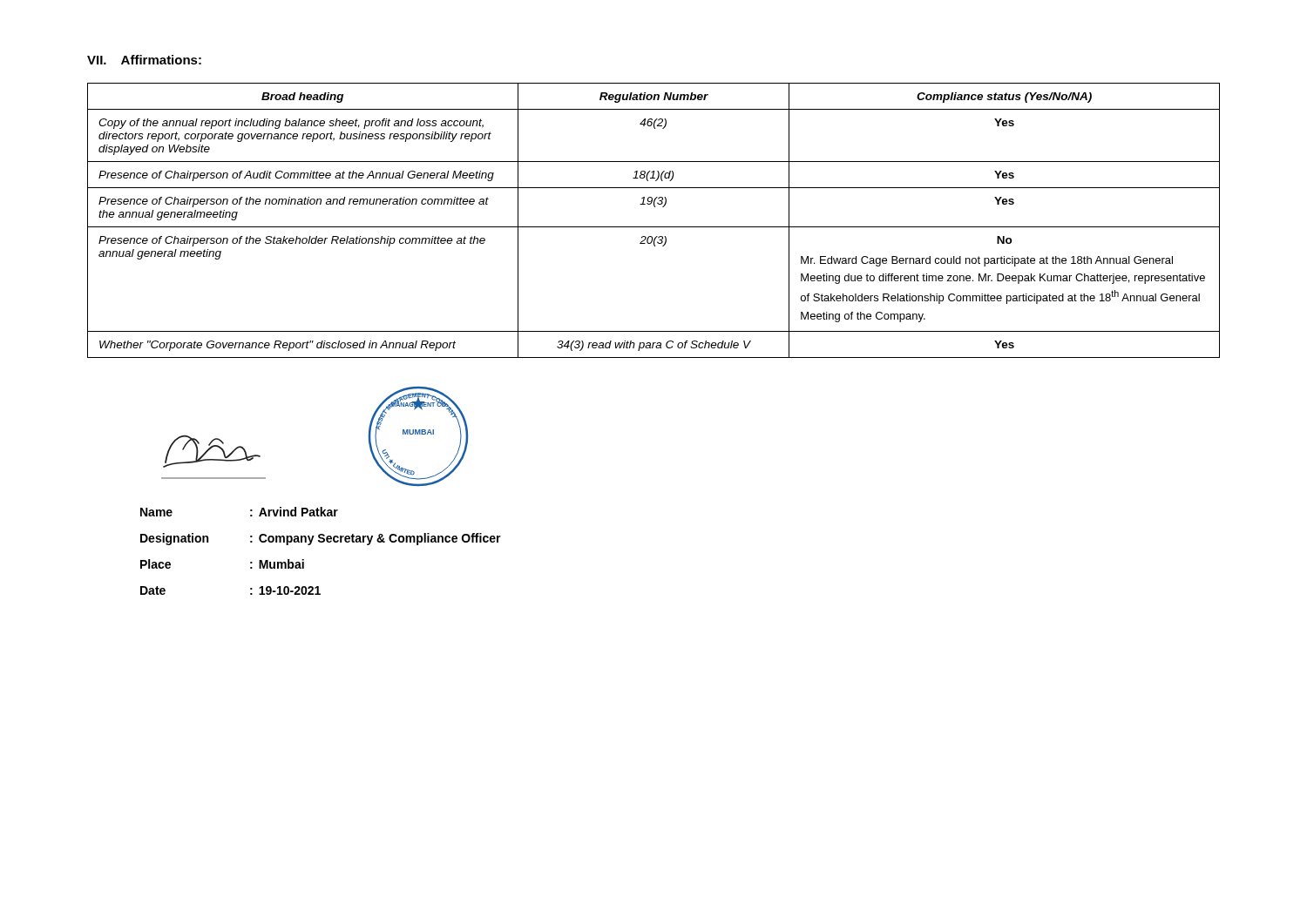
Task: Select the illustration
Action: [x=213, y=445]
